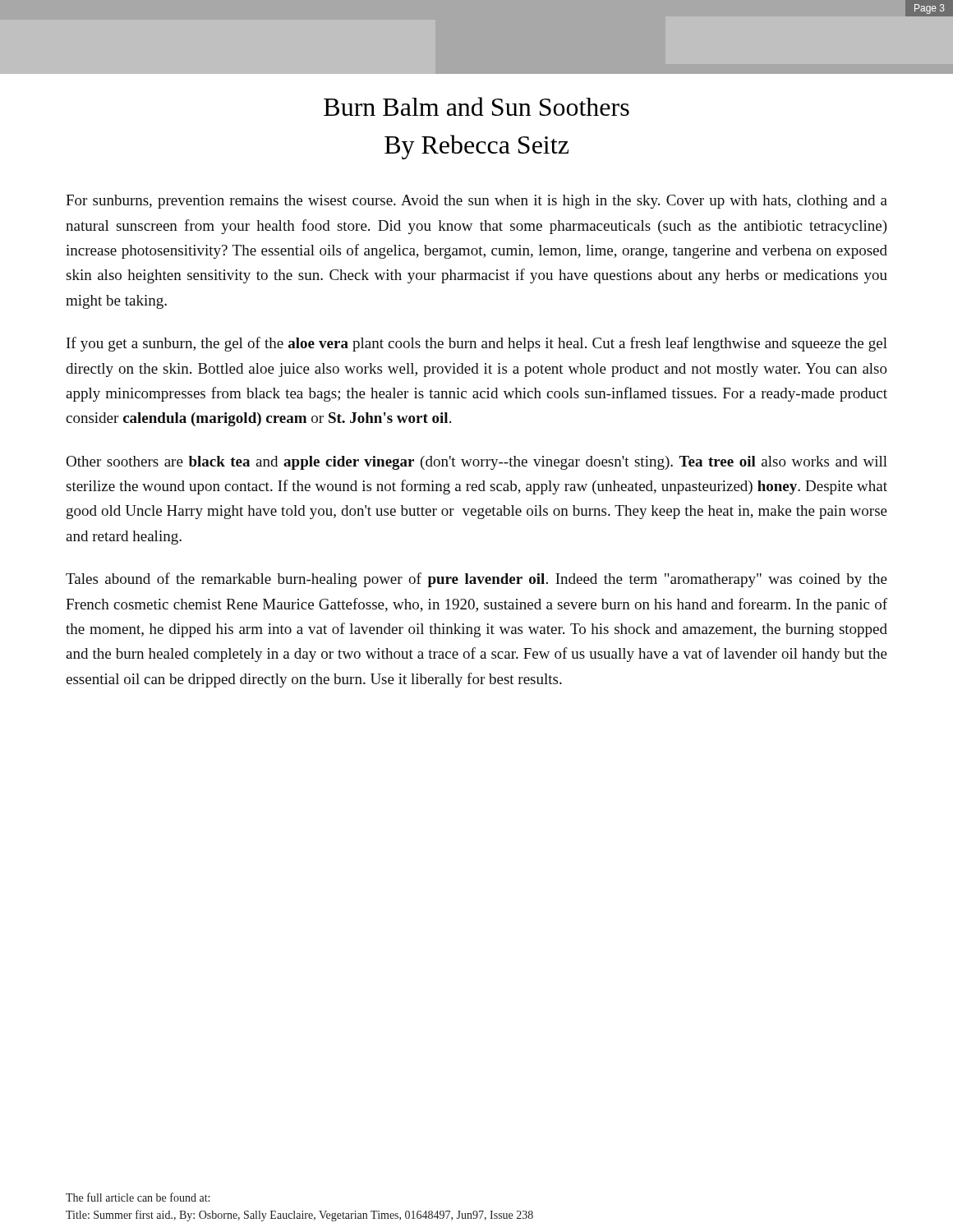The height and width of the screenshot is (1232, 953).
Task: Locate the footnote
Action: [300, 1206]
